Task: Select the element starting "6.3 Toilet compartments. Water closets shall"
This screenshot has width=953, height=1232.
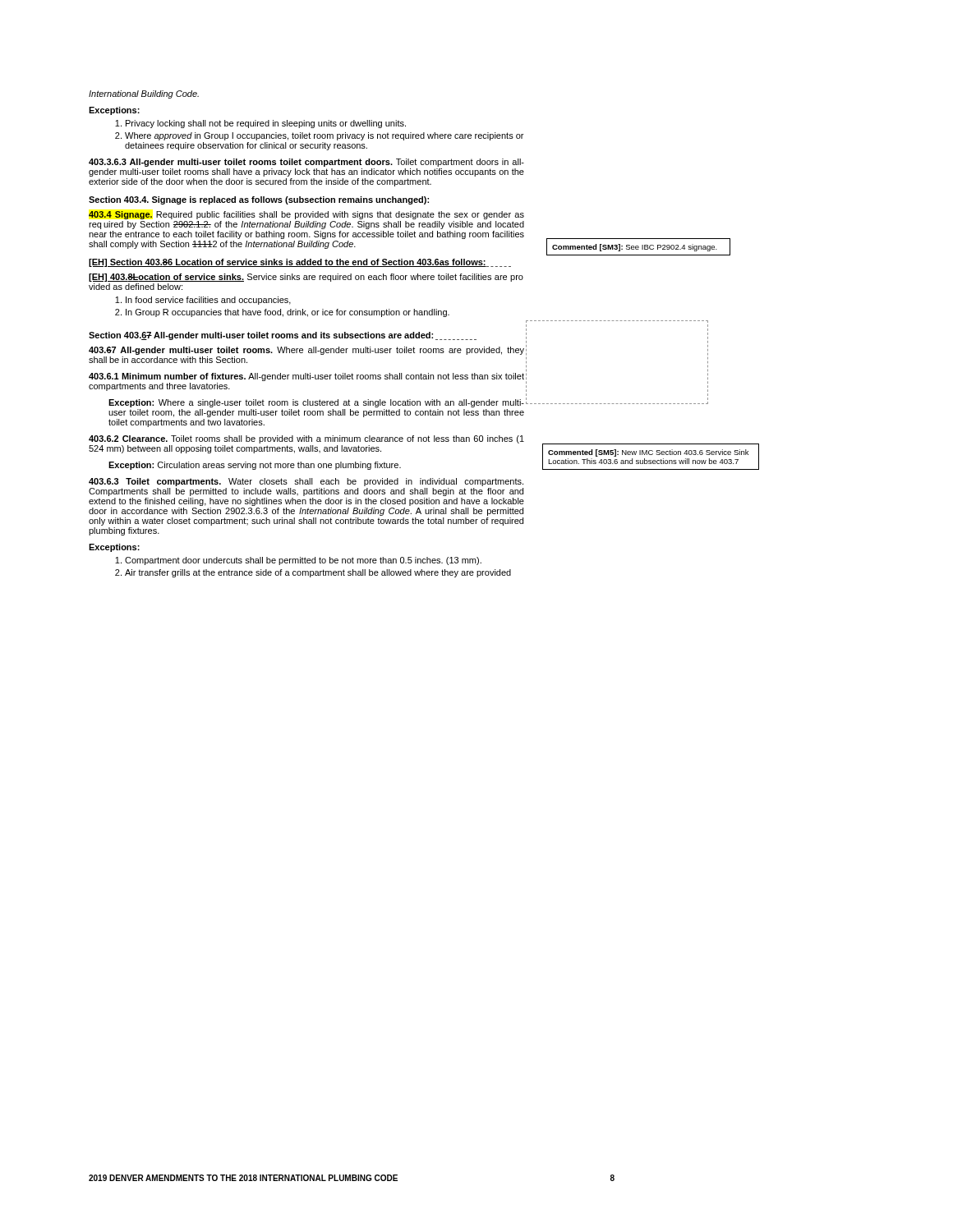Action: click(306, 506)
